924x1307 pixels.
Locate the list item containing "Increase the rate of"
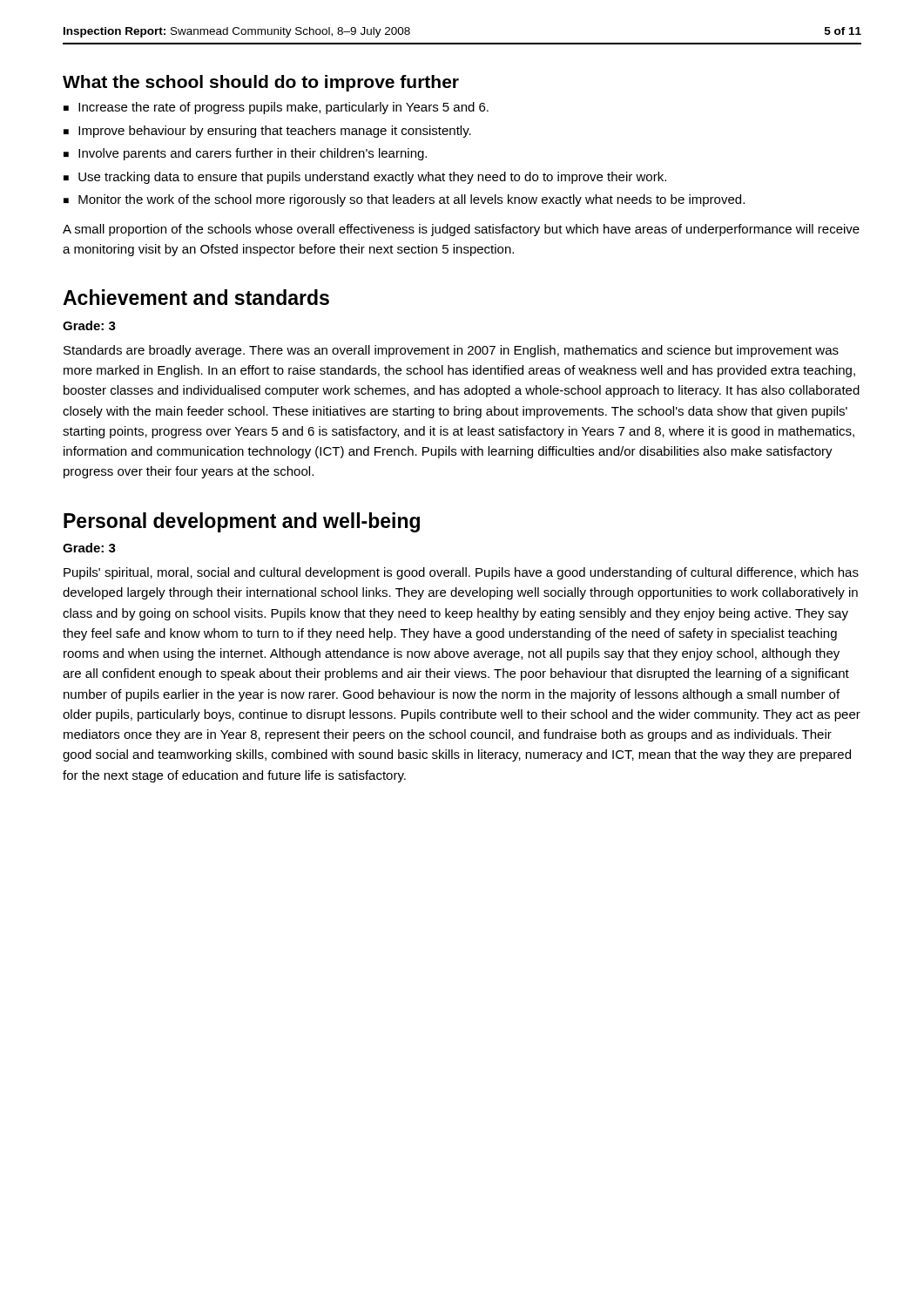(469, 108)
